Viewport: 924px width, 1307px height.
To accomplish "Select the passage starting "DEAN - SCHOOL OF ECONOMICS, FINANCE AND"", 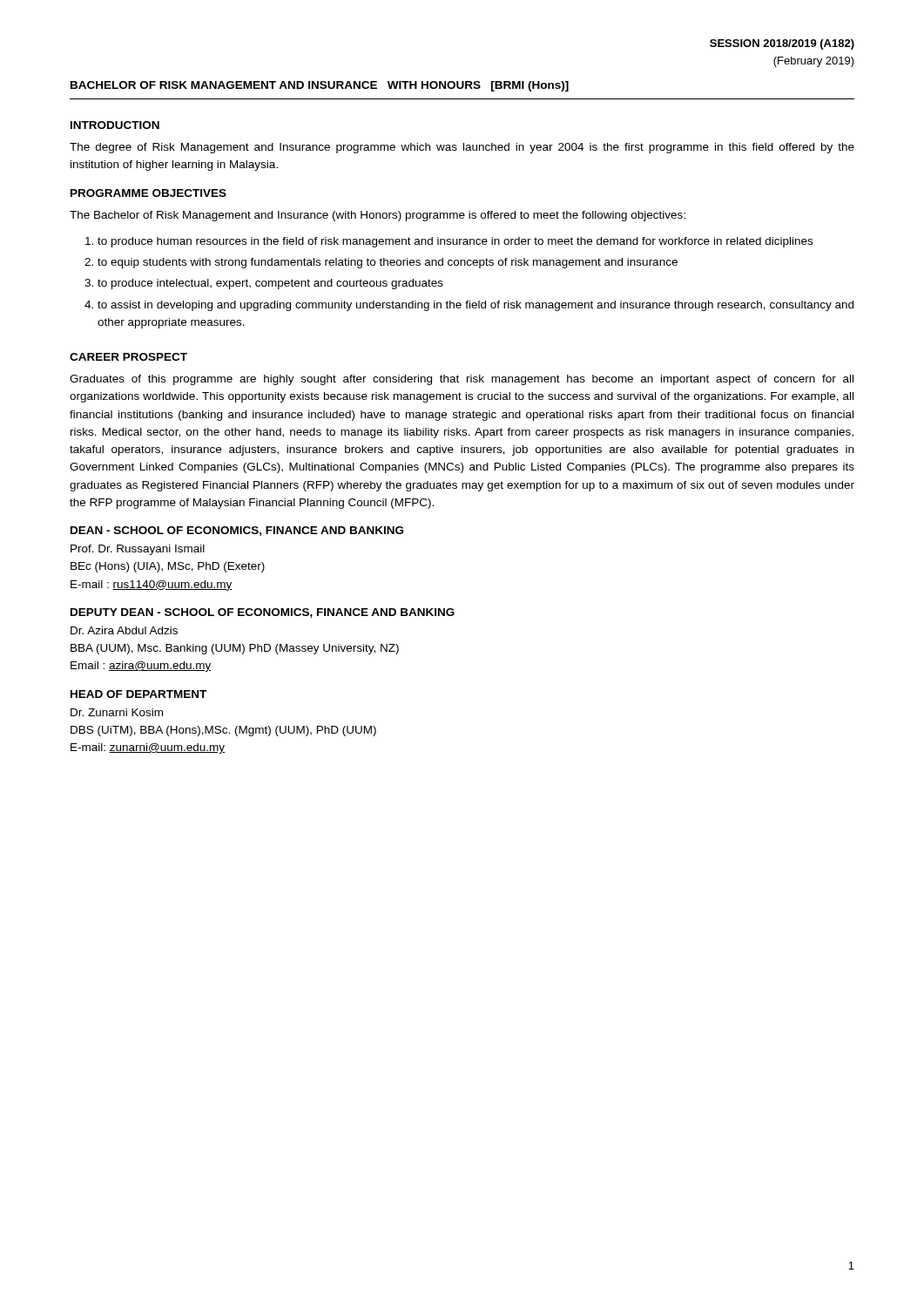I will (237, 530).
